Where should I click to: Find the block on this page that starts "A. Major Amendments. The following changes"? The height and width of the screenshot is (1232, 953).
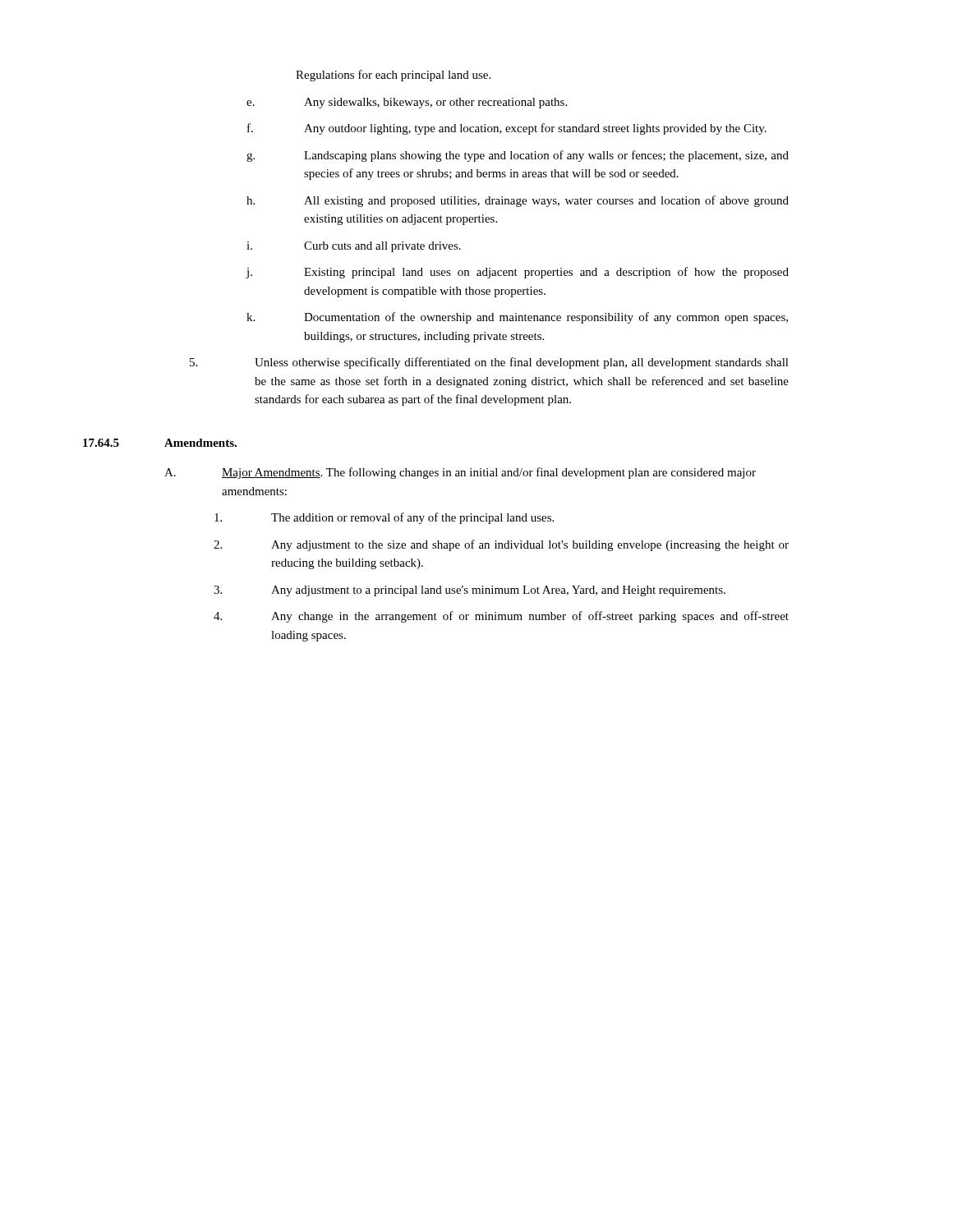pyautogui.click(x=476, y=482)
